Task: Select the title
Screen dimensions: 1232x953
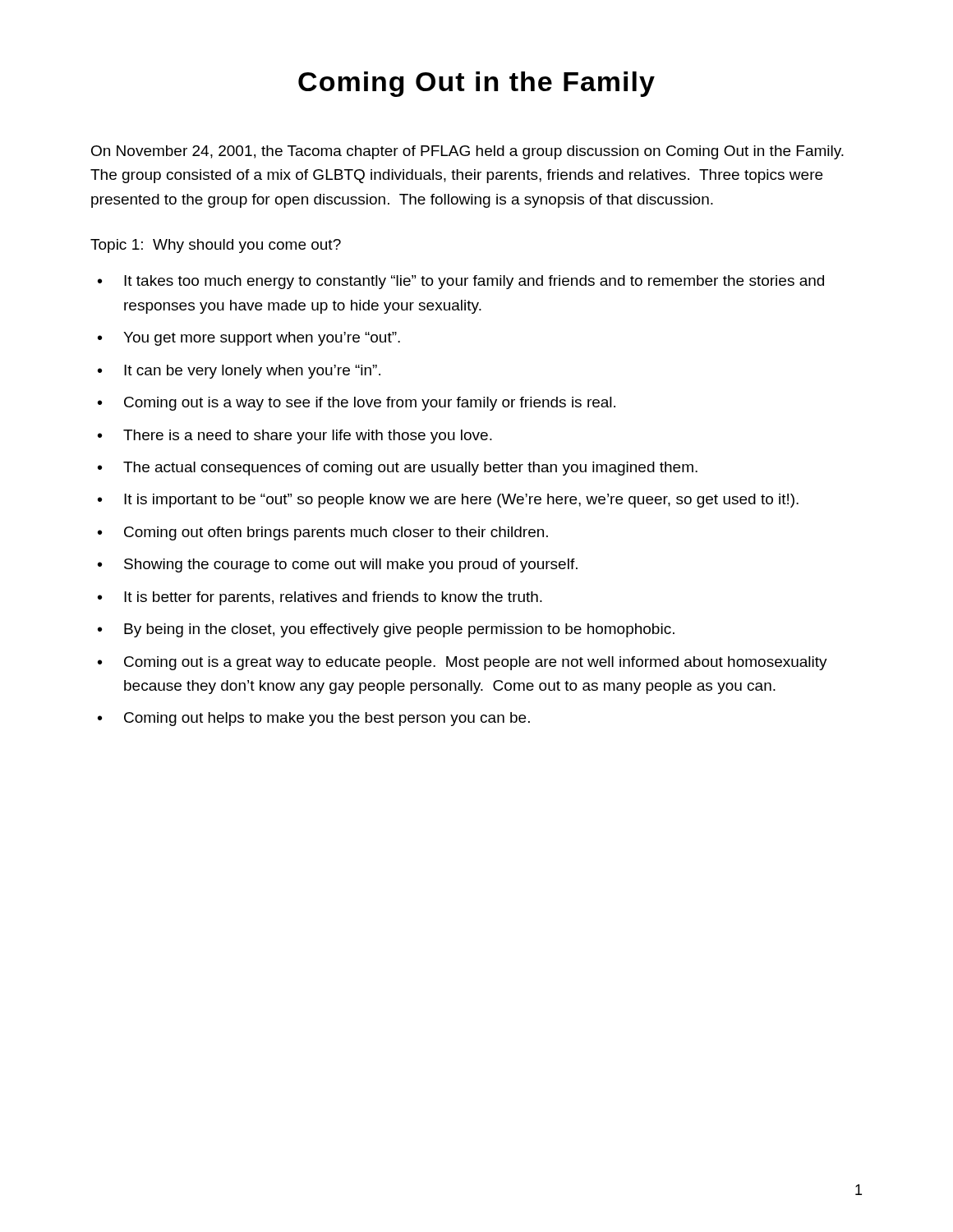Action: pyautogui.click(x=476, y=82)
